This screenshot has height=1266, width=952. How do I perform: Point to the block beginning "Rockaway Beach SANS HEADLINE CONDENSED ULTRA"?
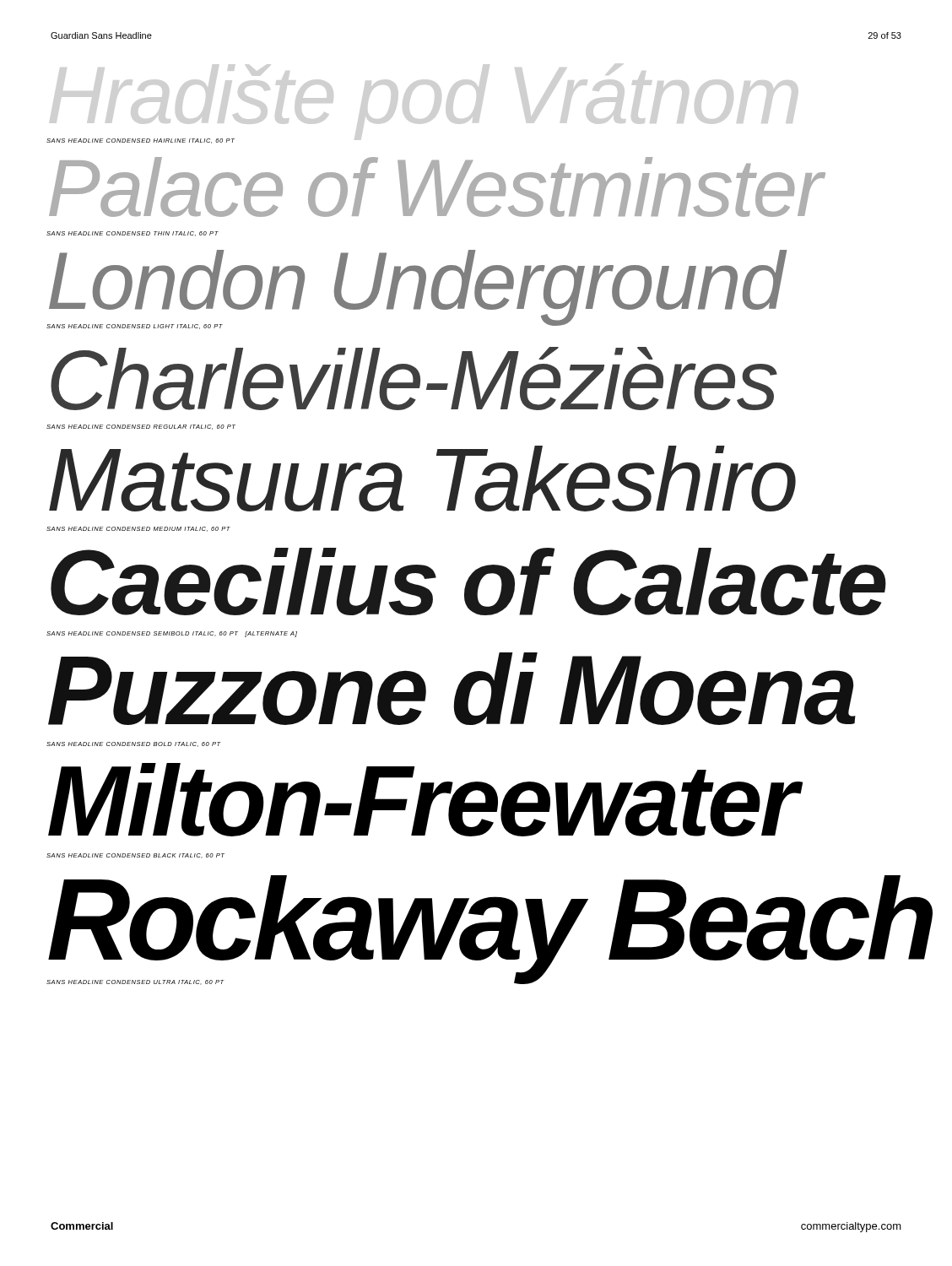click(476, 923)
